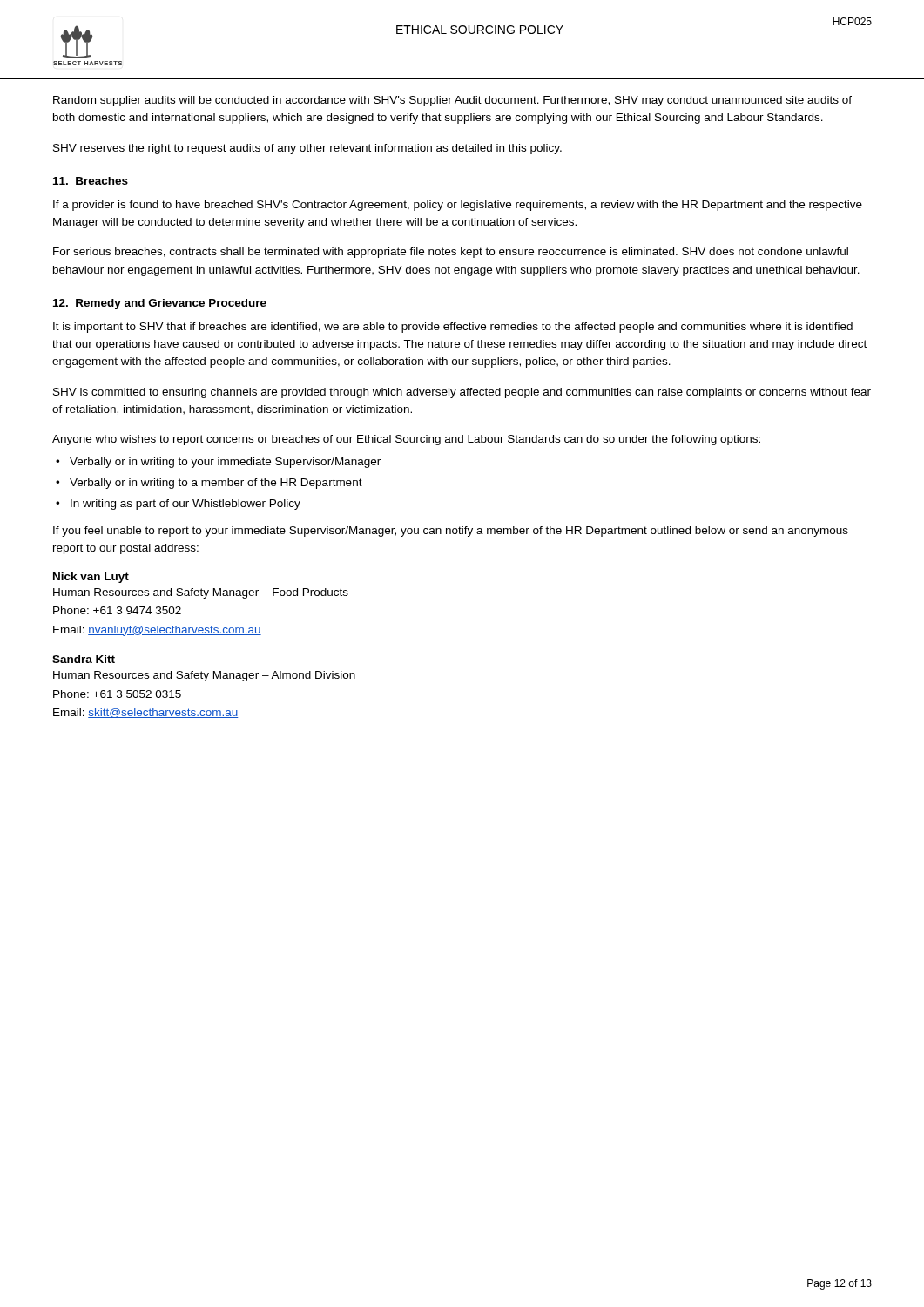The height and width of the screenshot is (1307, 924).
Task: Navigate to the block starting "11. Breaches"
Action: (x=90, y=181)
